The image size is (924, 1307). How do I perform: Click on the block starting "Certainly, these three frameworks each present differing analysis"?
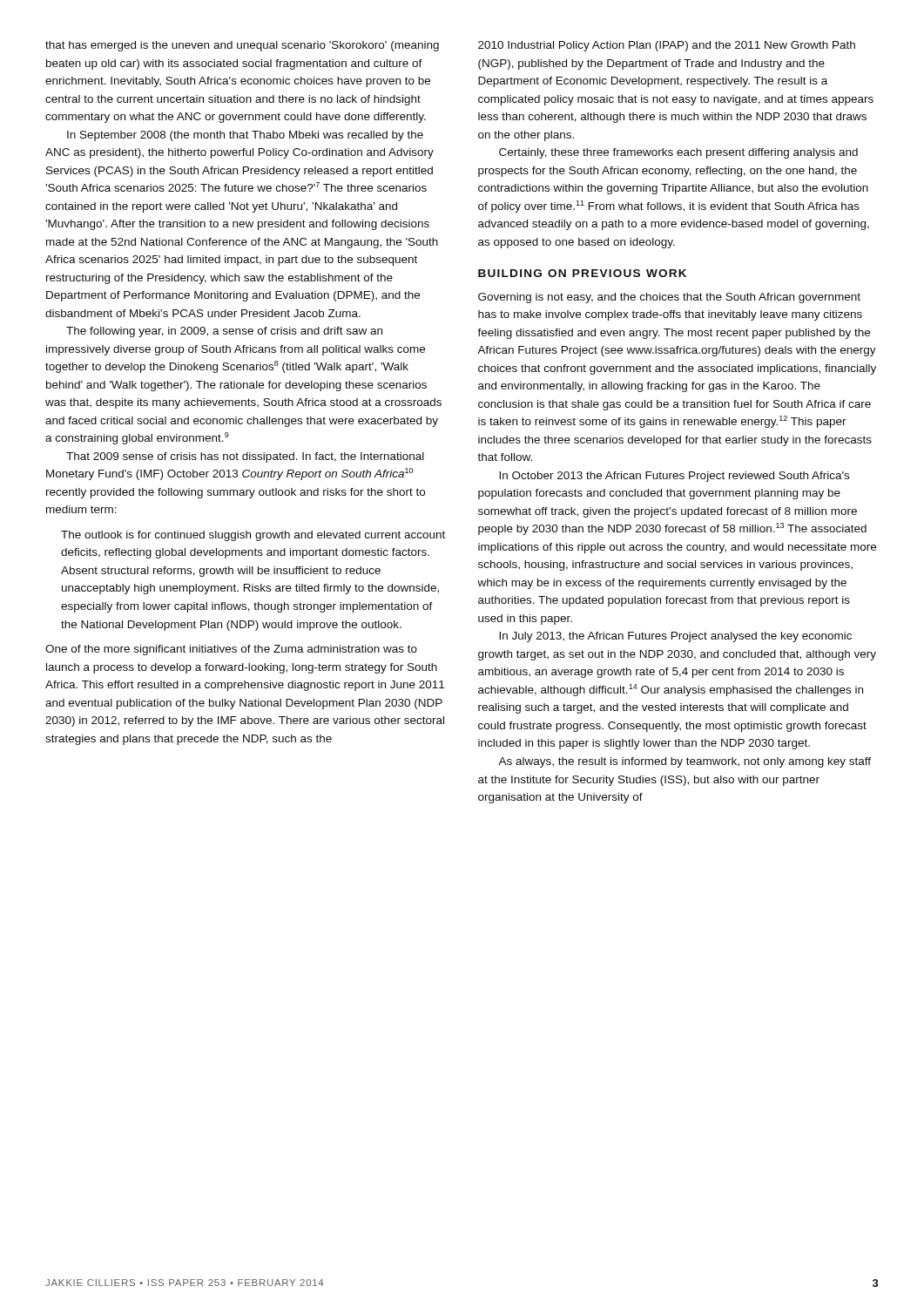click(x=678, y=197)
